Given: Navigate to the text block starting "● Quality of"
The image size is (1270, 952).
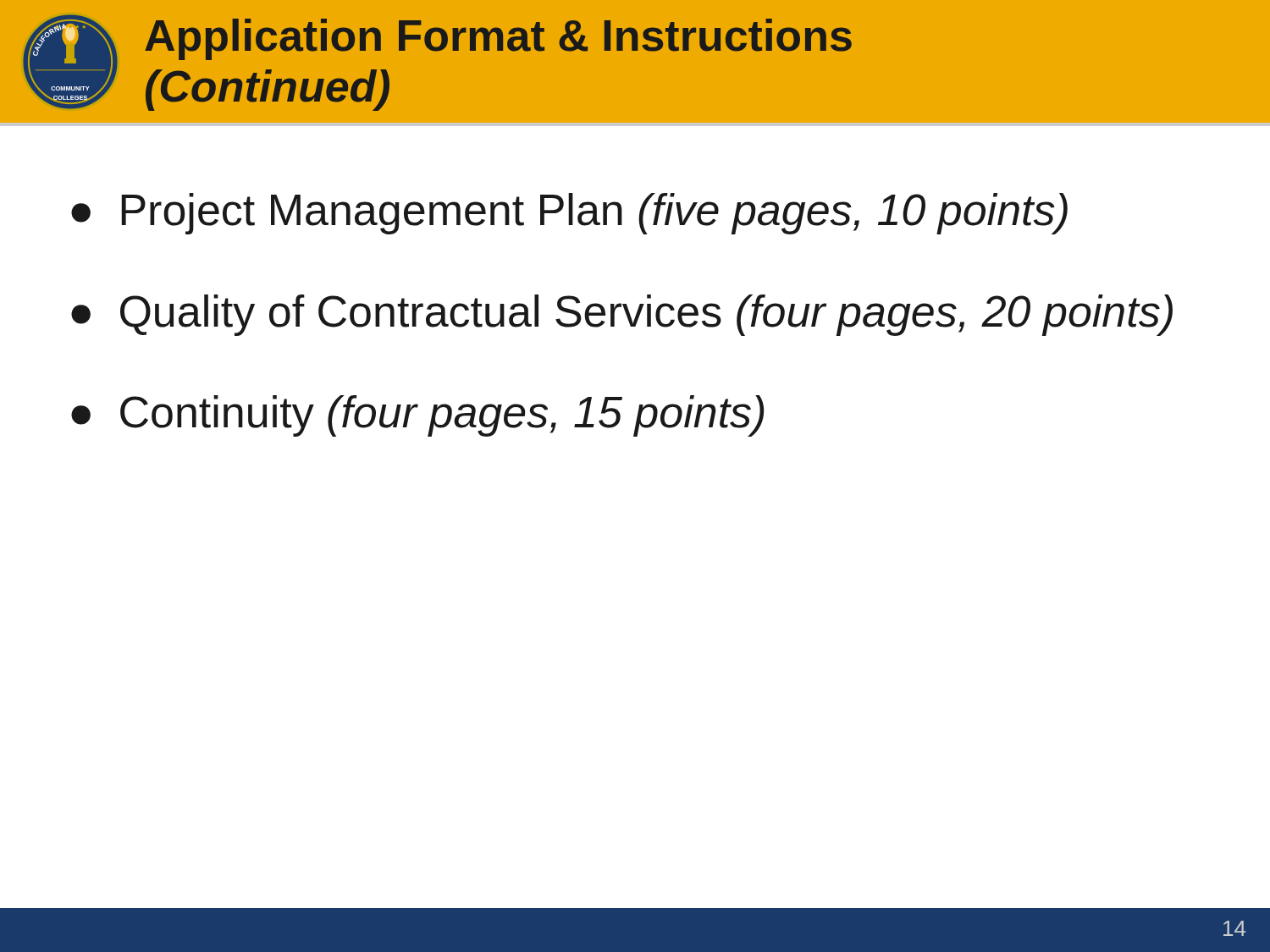Looking at the screenshot, I should [x=621, y=312].
